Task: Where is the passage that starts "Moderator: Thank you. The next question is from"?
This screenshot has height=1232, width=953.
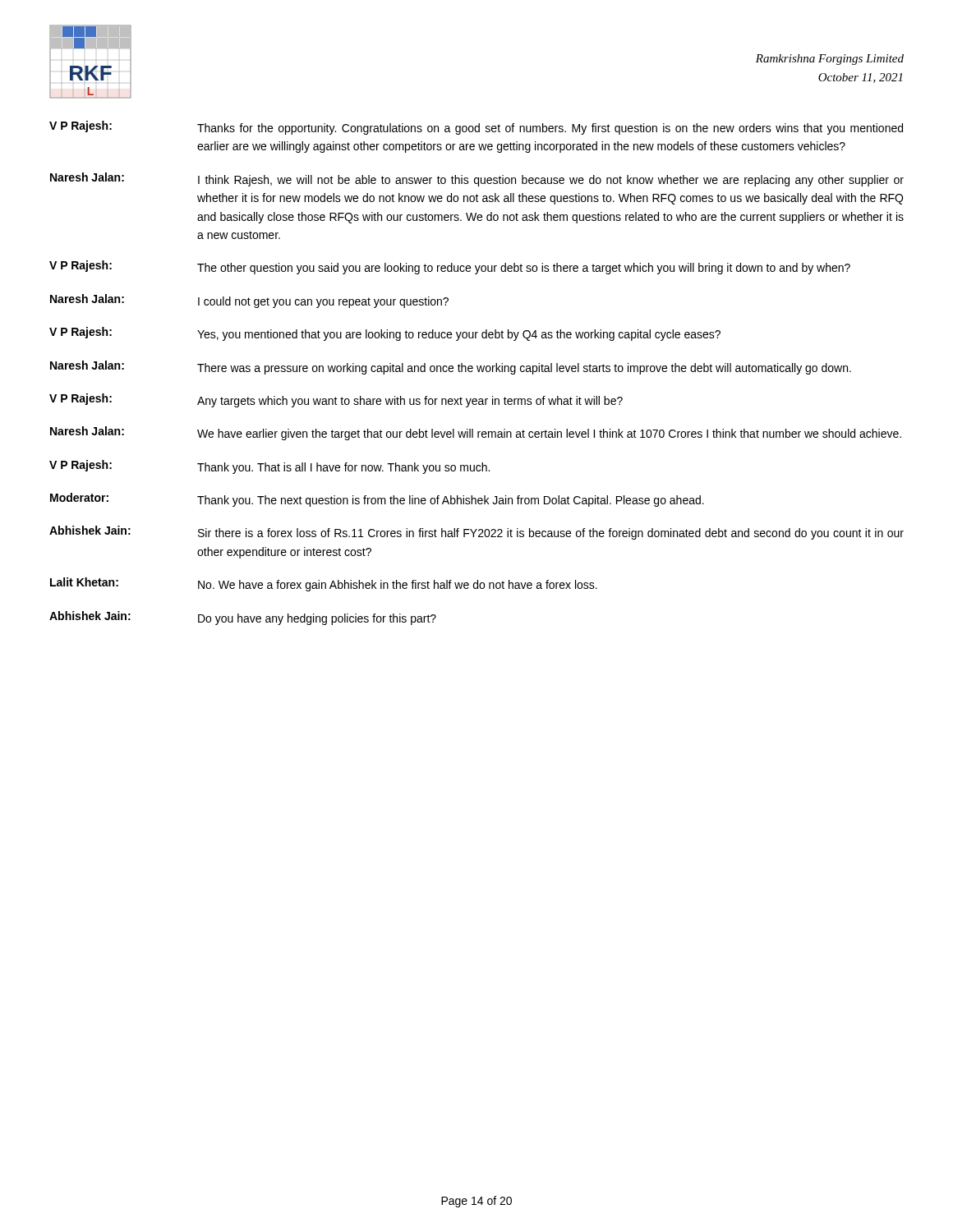Action: point(476,500)
